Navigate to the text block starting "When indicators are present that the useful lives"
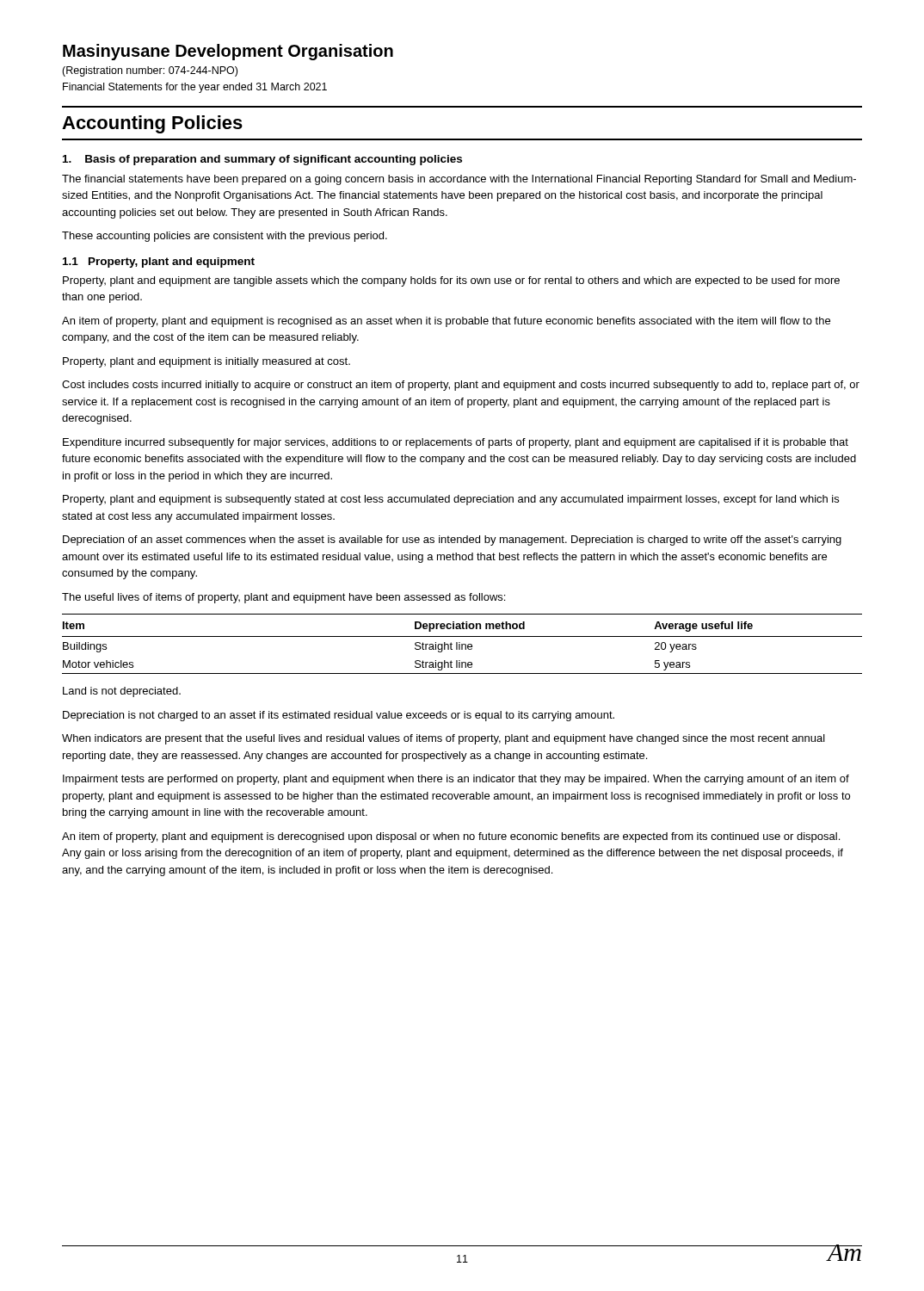This screenshot has width=924, height=1291. [444, 746]
